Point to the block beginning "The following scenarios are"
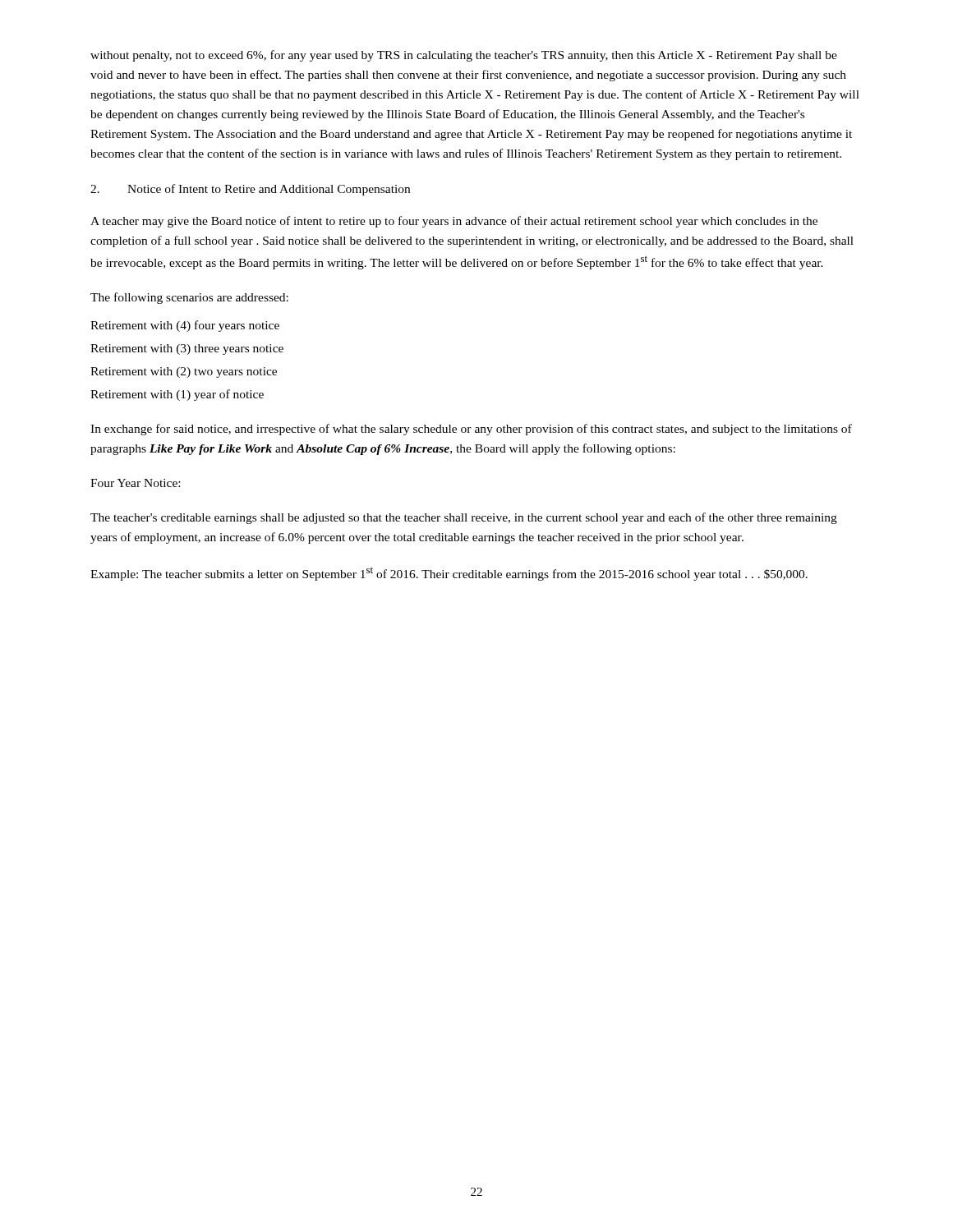Screen dimensions: 1232x953 point(190,297)
